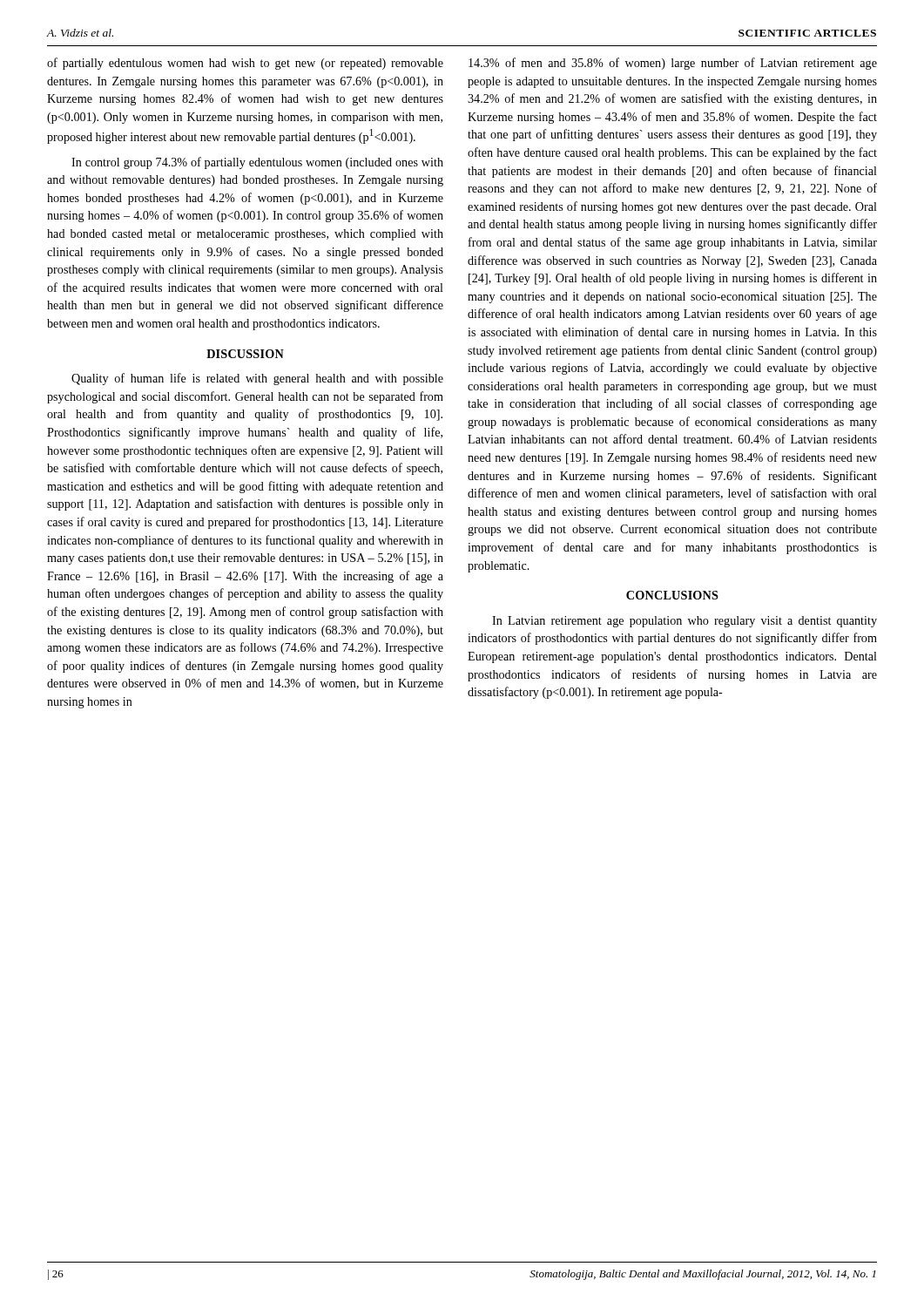Viewport: 924px width, 1307px height.
Task: Click on the text block that says "In Latvian retirement age population who regulary visit"
Action: [x=672, y=656]
